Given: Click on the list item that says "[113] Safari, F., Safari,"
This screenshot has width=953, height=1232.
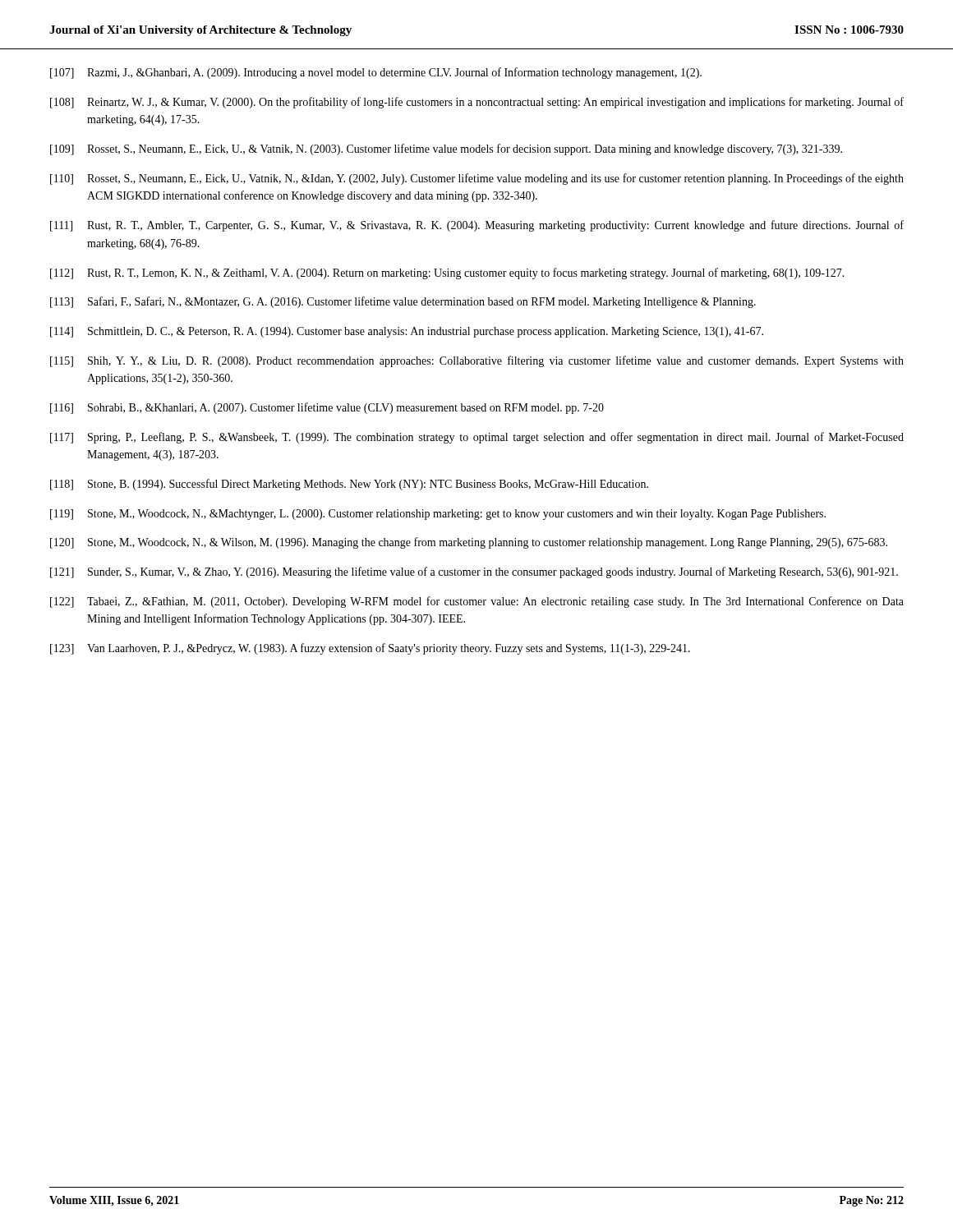Looking at the screenshot, I should [x=476, y=302].
